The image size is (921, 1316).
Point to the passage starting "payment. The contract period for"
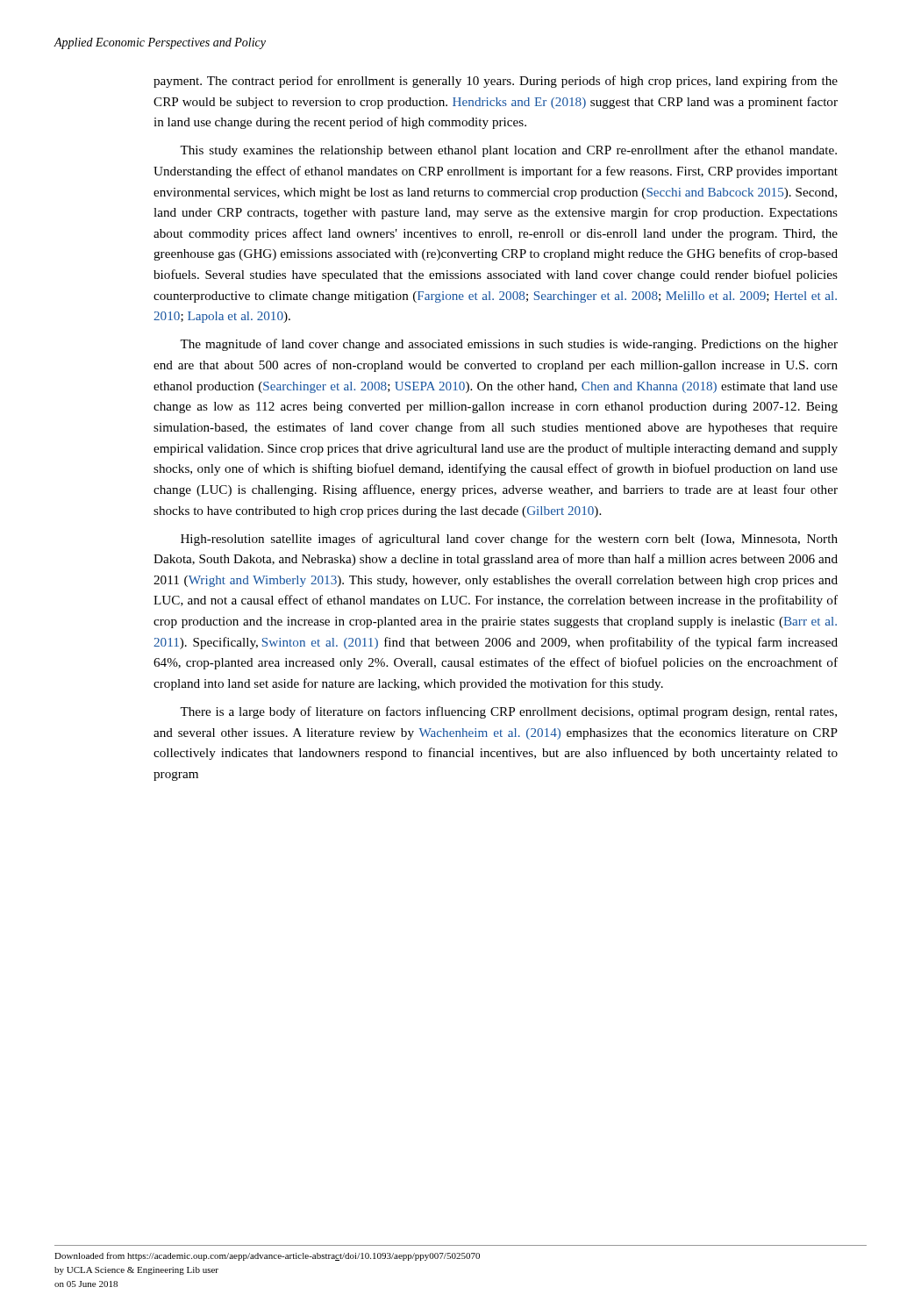pos(496,427)
